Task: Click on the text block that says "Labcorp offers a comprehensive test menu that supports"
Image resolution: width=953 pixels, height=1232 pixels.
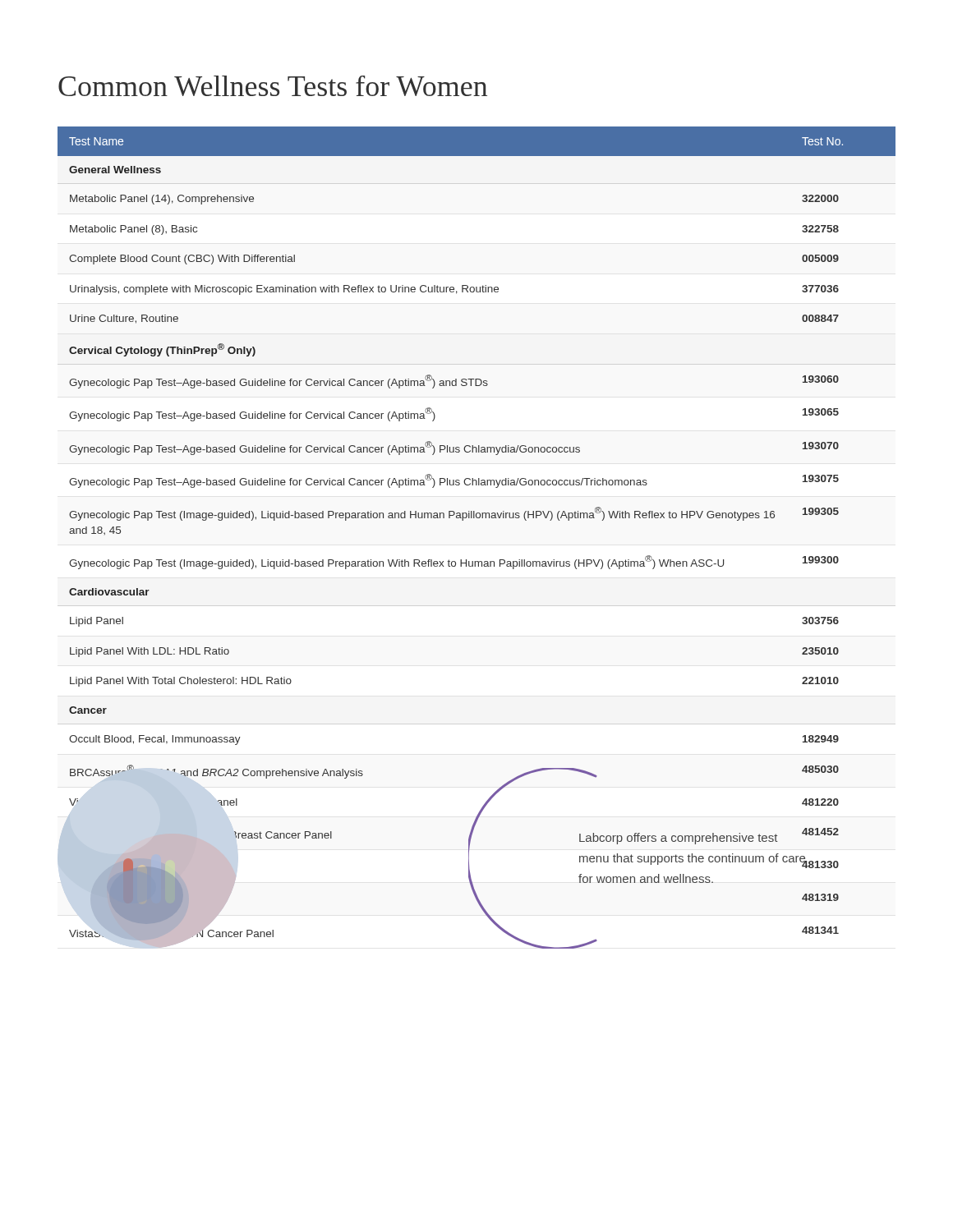Action: click(x=692, y=858)
